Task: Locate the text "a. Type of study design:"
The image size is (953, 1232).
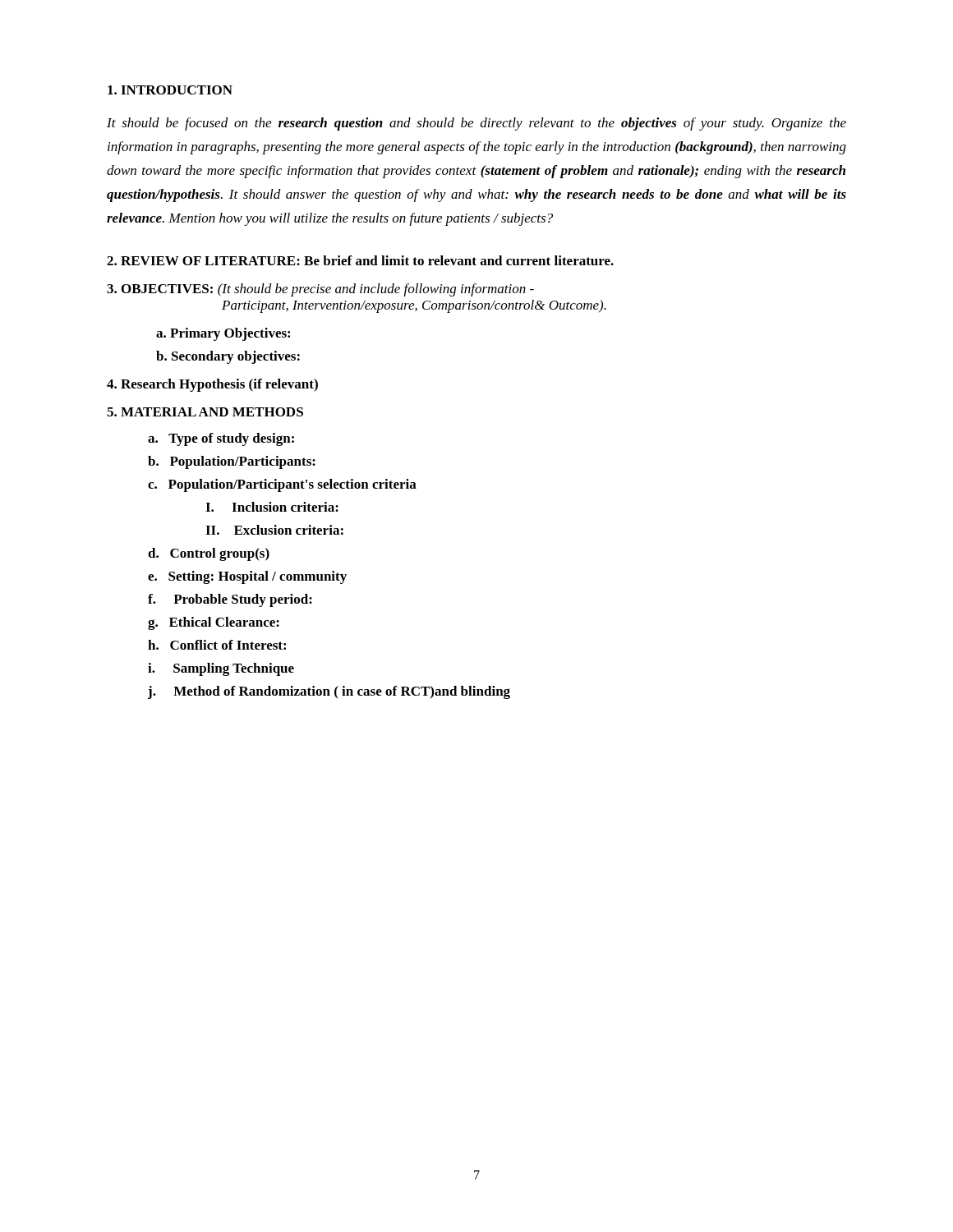Action: (222, 439)
